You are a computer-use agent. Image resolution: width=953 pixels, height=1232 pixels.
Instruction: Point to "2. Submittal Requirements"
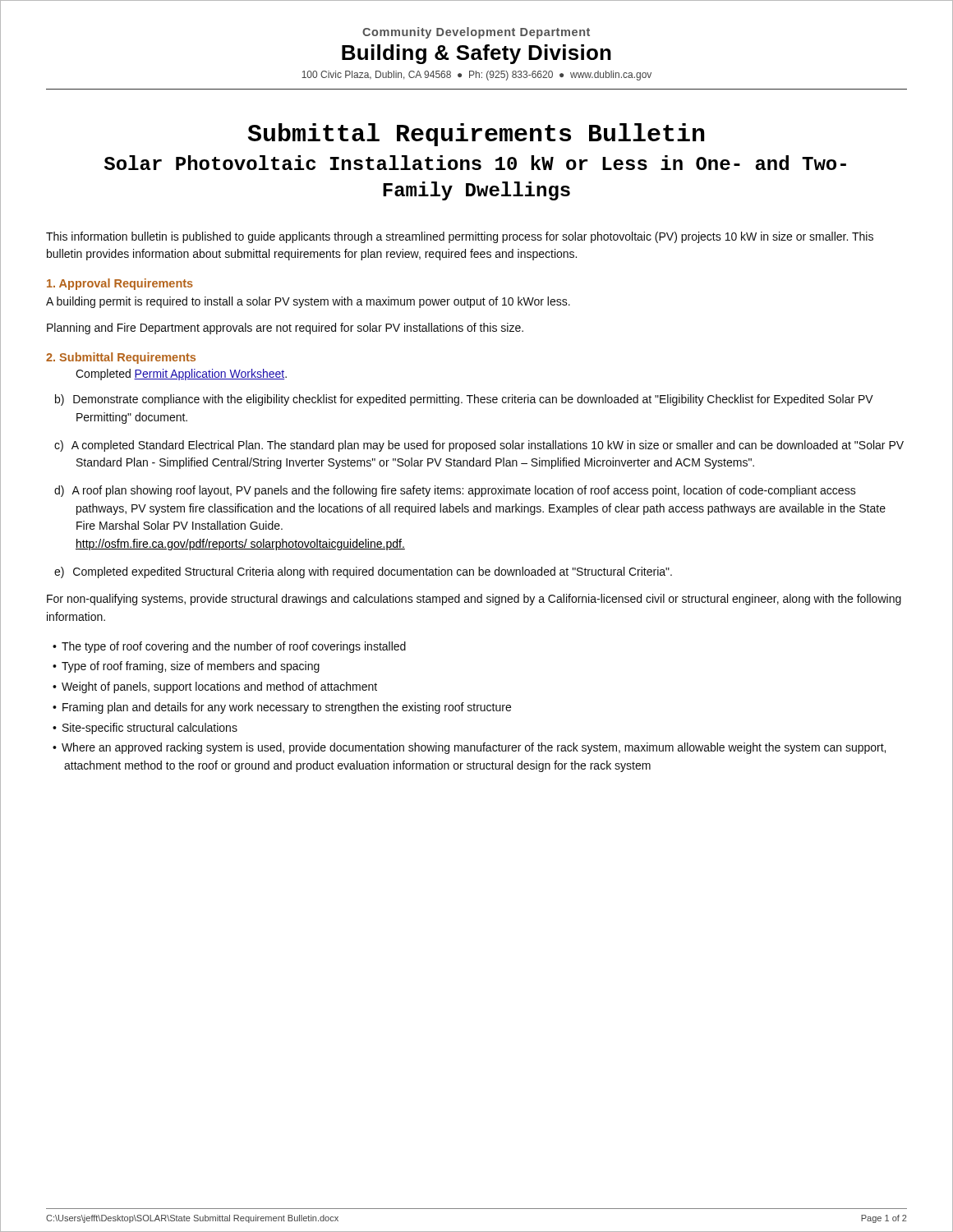click(x=121, y=357)
